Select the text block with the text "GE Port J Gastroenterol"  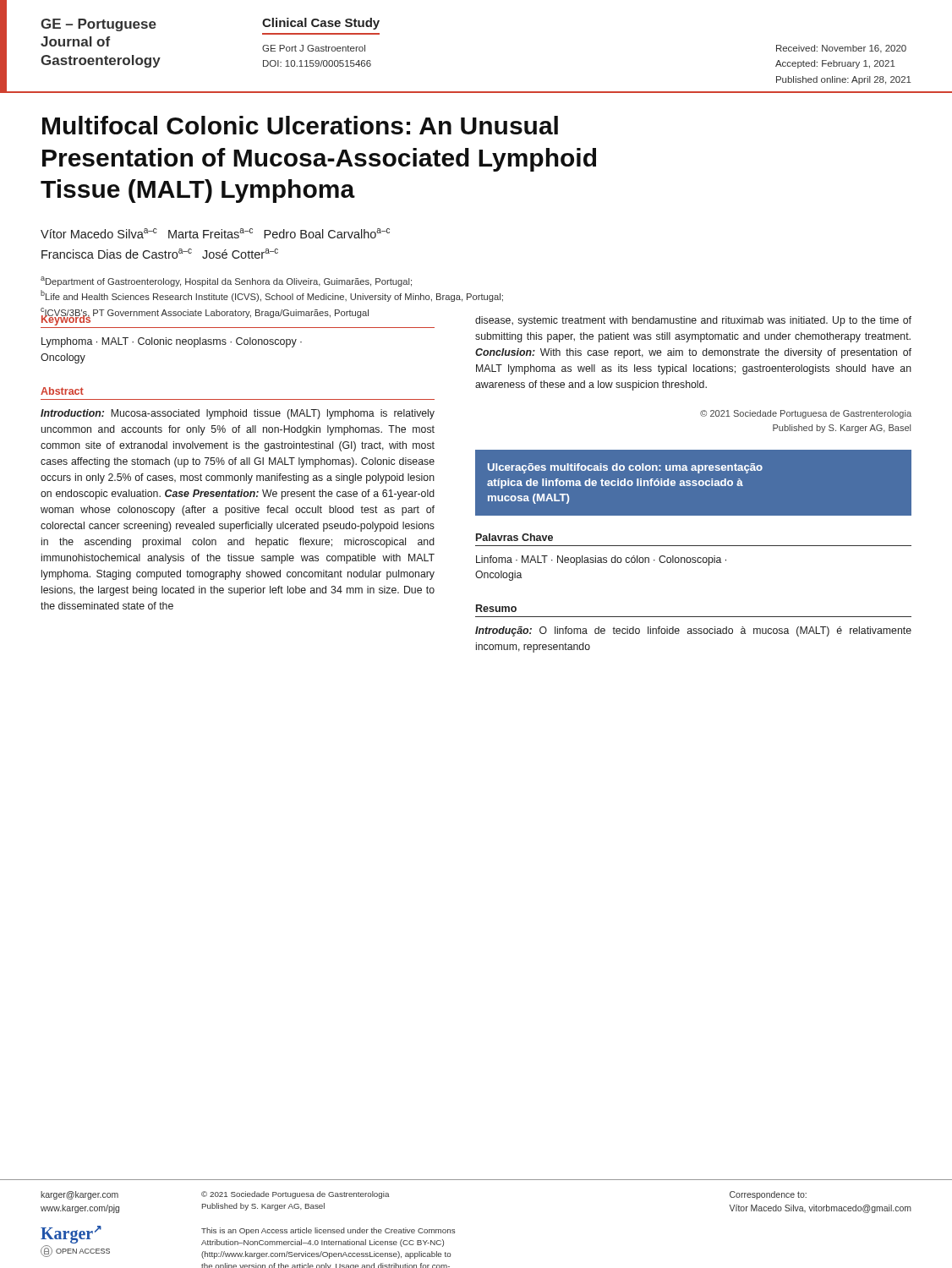click(317, 56)
